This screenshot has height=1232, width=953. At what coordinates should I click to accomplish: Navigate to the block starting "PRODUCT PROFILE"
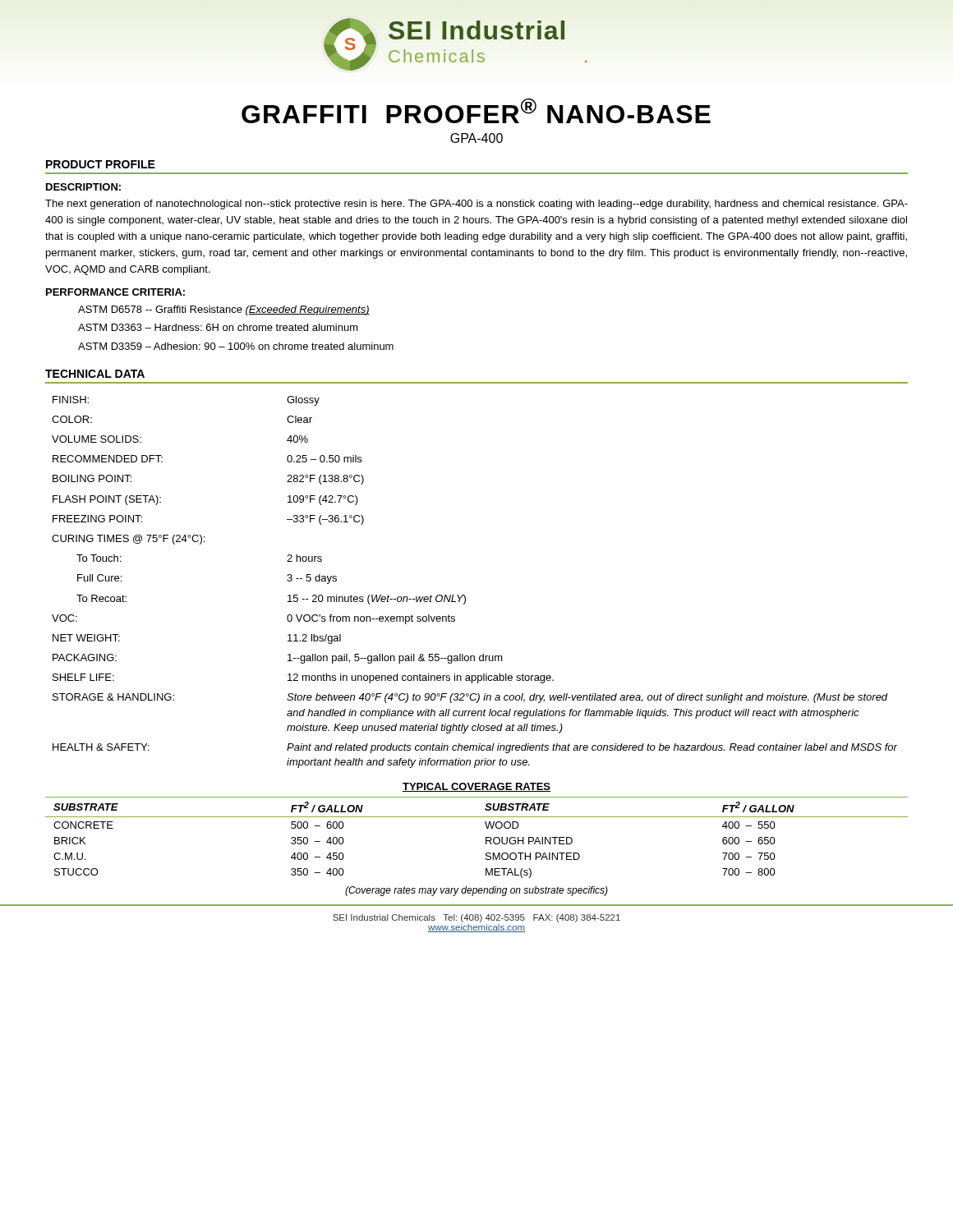coord(100,164)
